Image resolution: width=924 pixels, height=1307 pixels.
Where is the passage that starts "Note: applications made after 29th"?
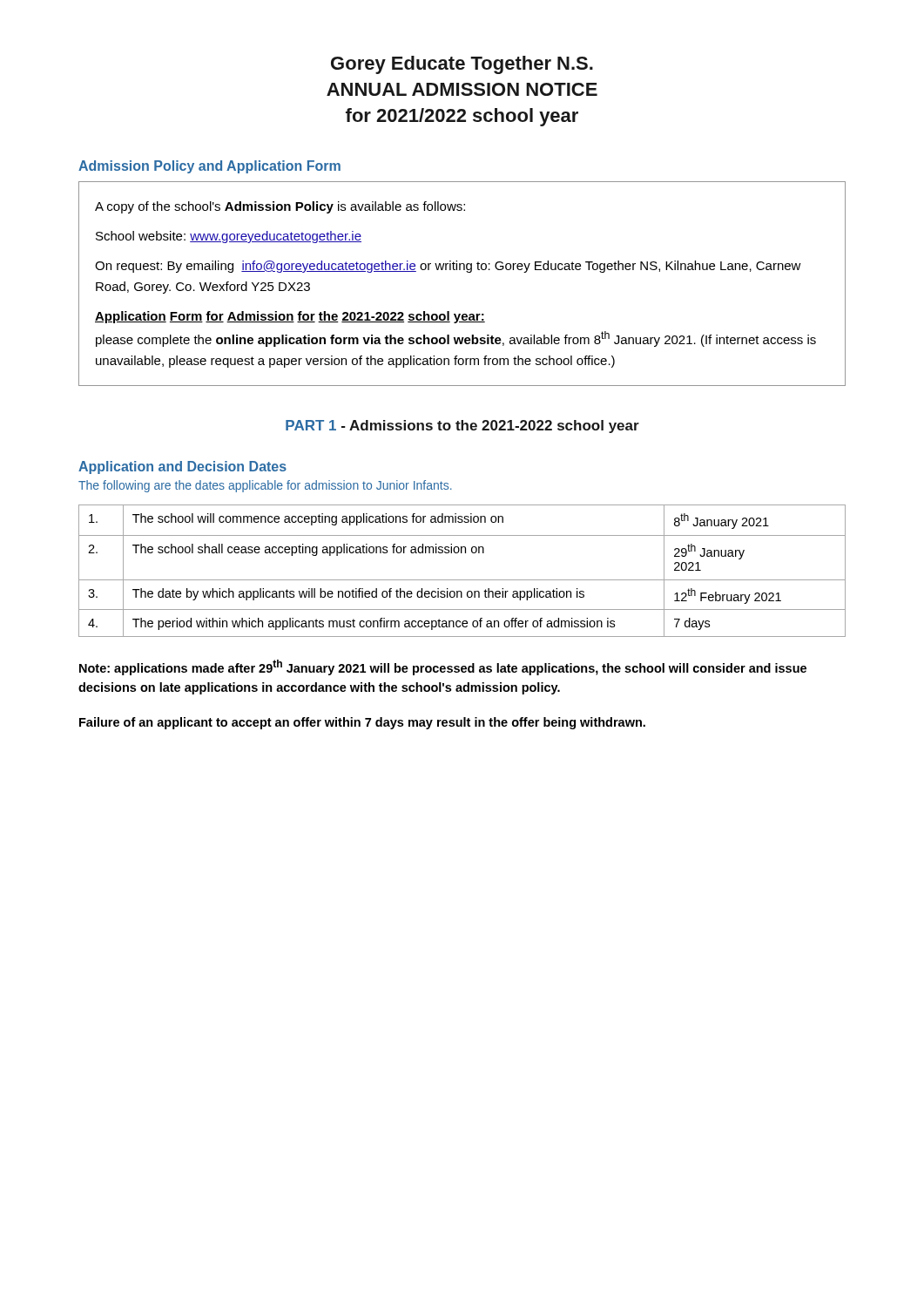pos(443,676)
